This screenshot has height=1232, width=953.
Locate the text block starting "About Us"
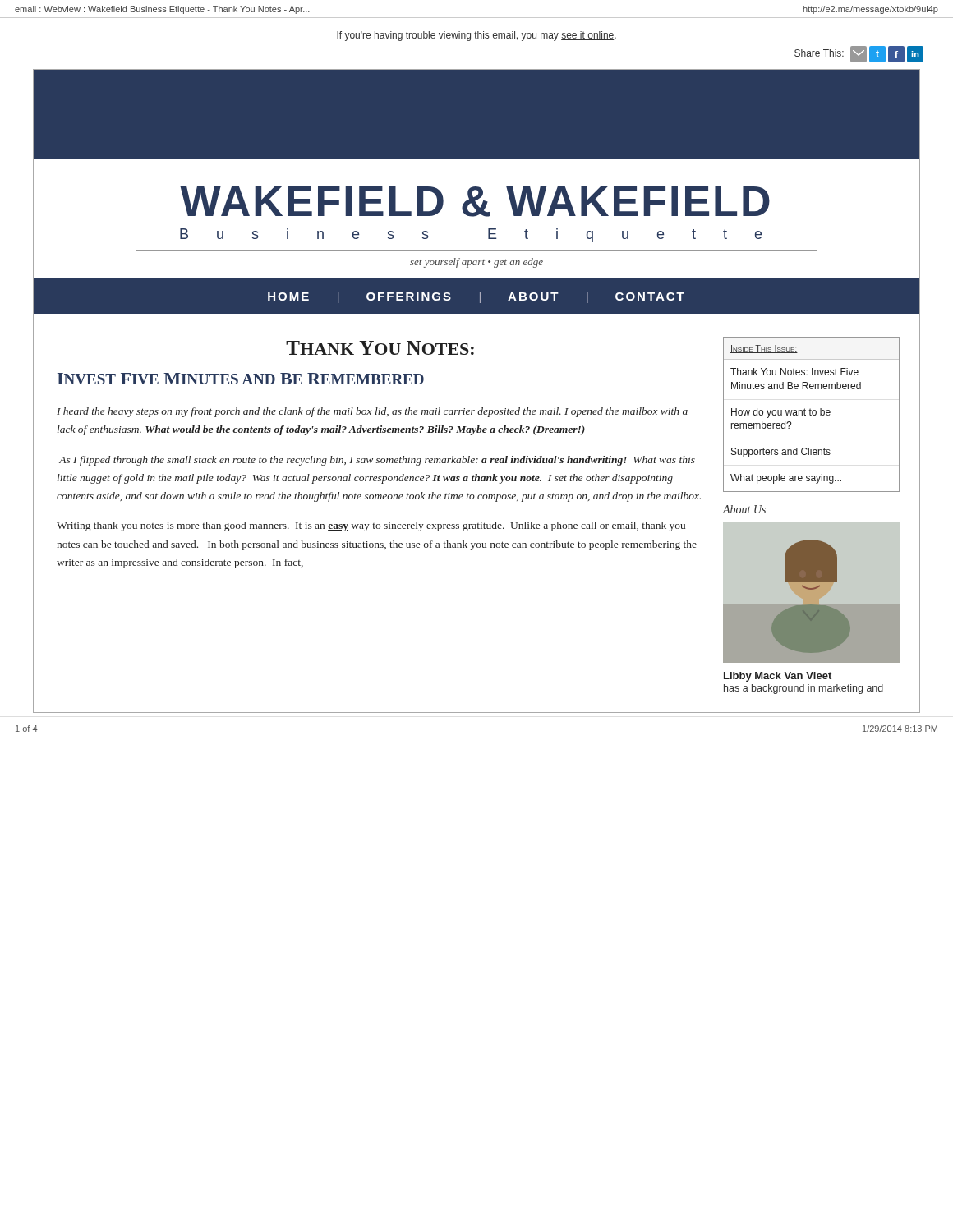click(x=745, y=509)
